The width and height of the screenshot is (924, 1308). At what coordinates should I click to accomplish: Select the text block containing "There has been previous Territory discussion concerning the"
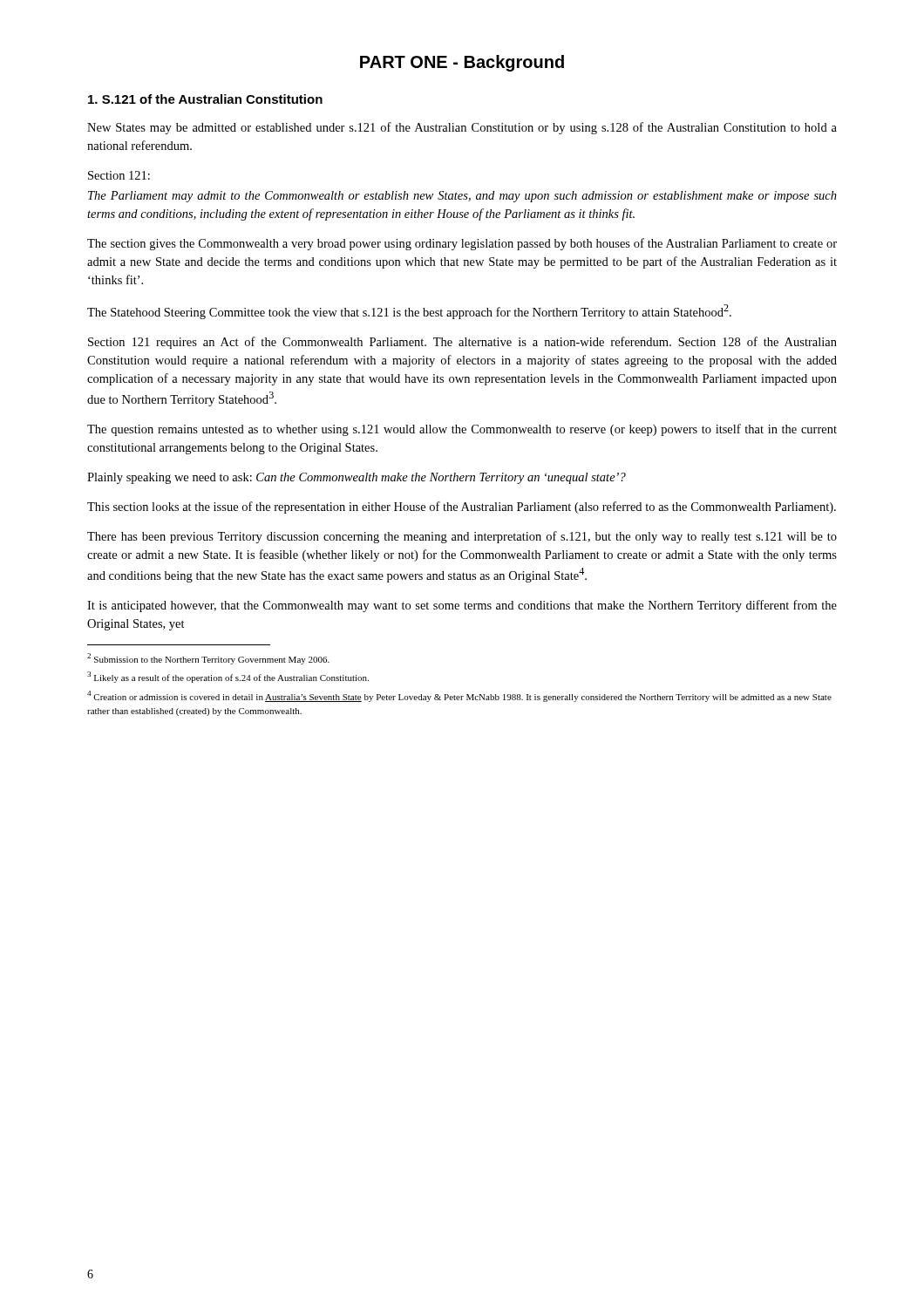point(462,556)
